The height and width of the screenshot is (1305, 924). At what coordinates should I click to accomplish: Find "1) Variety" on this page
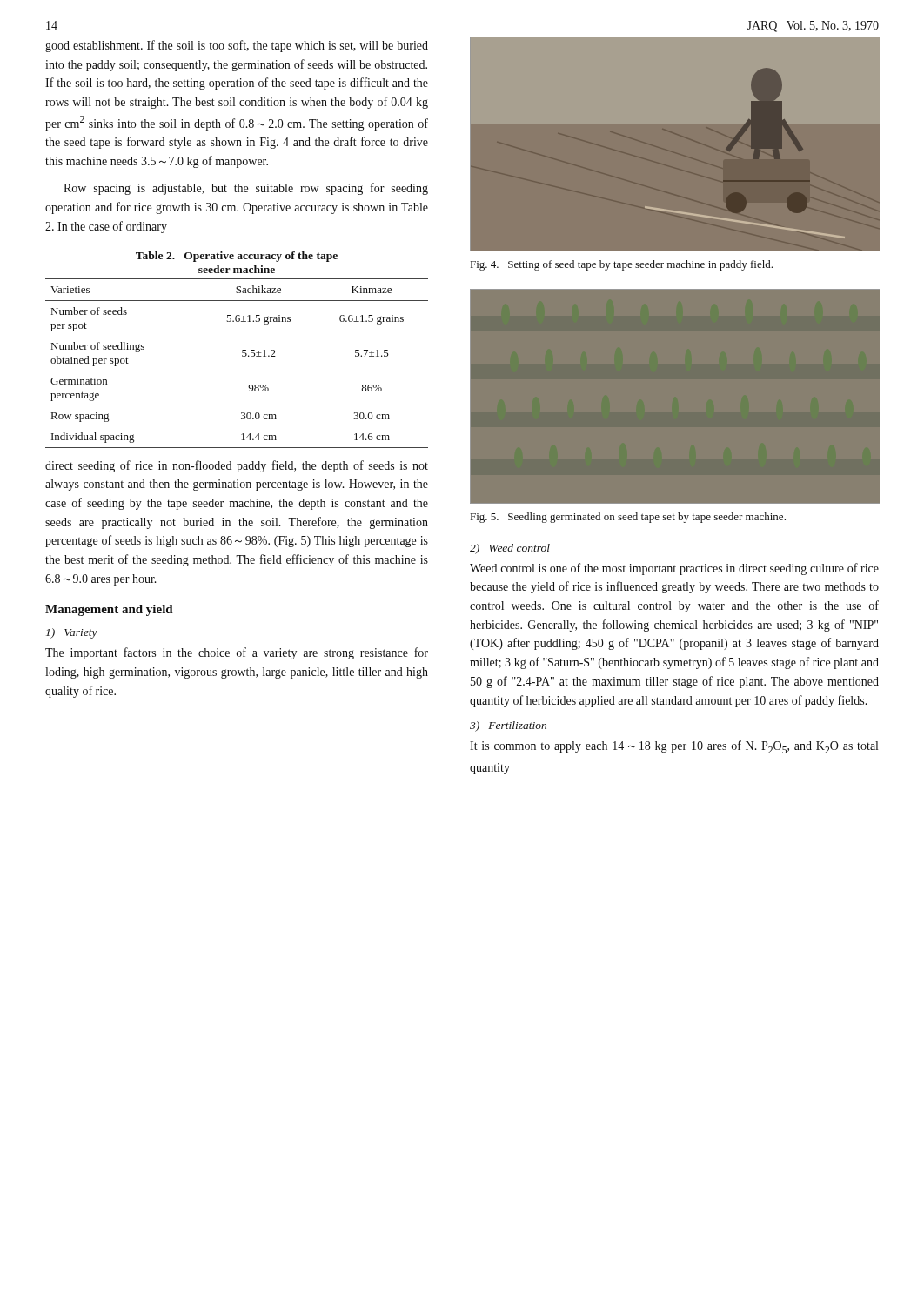click(71, 632)
